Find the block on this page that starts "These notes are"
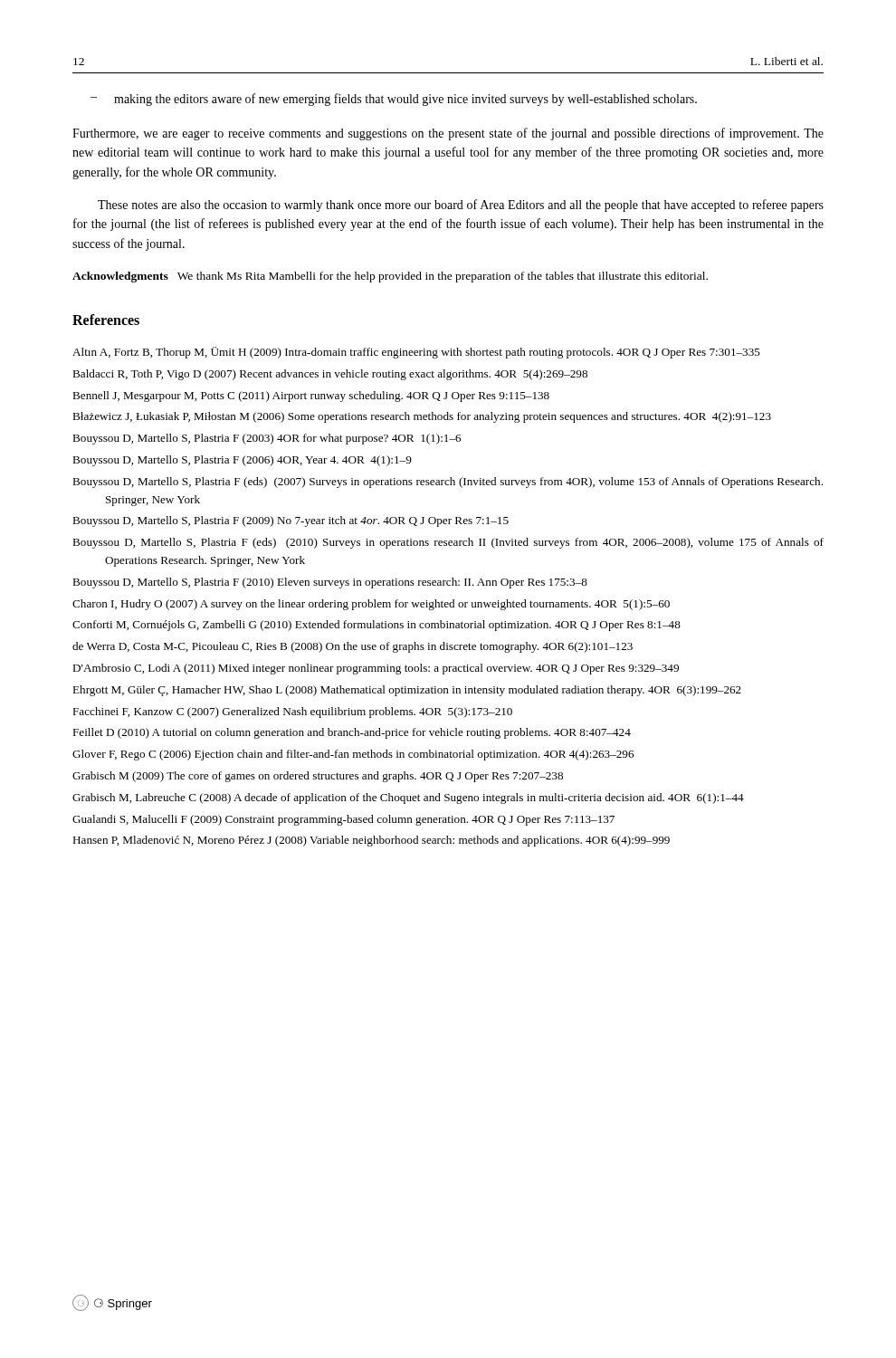 click(x=448, y=224)
